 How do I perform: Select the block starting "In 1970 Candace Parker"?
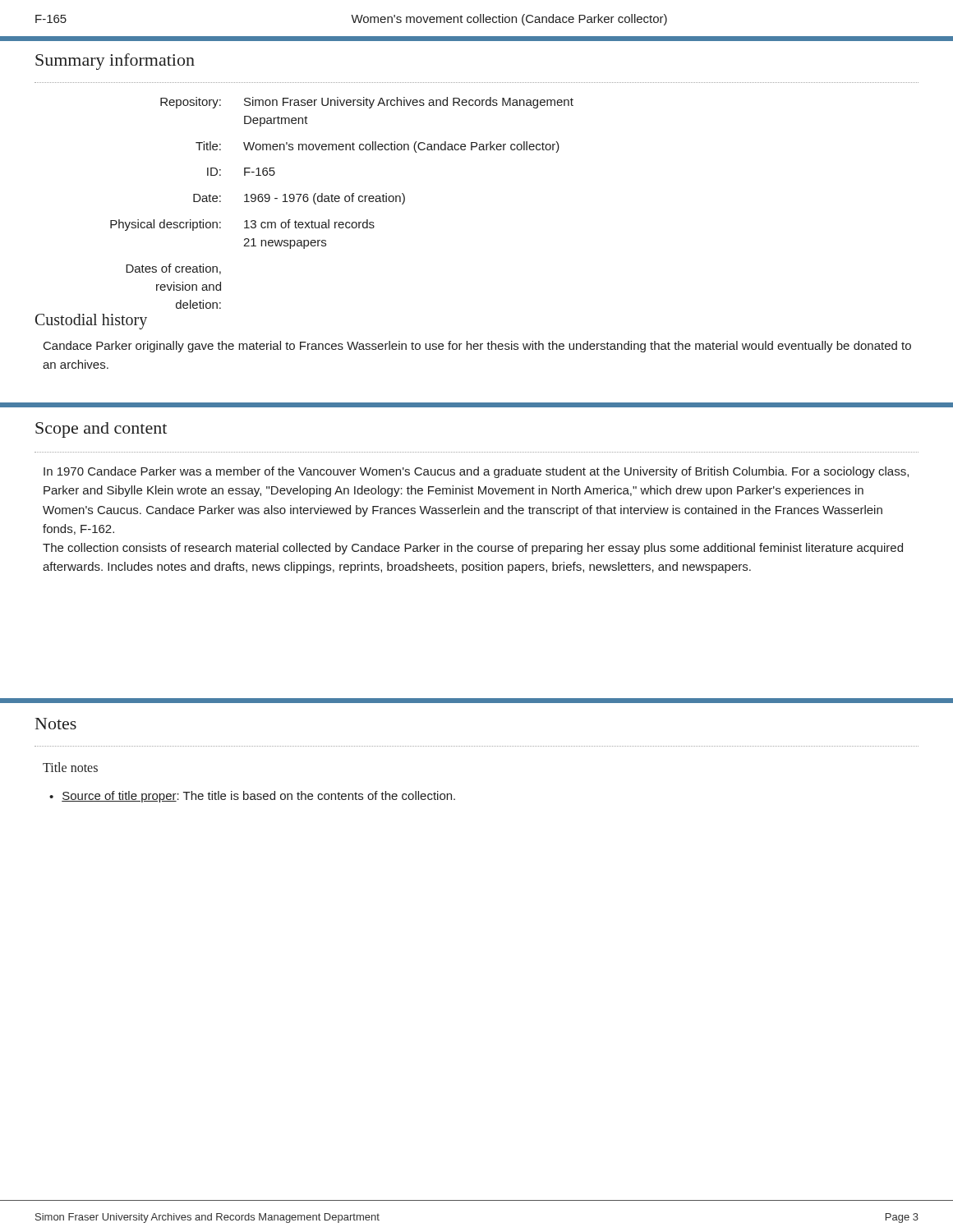point(476,519)
